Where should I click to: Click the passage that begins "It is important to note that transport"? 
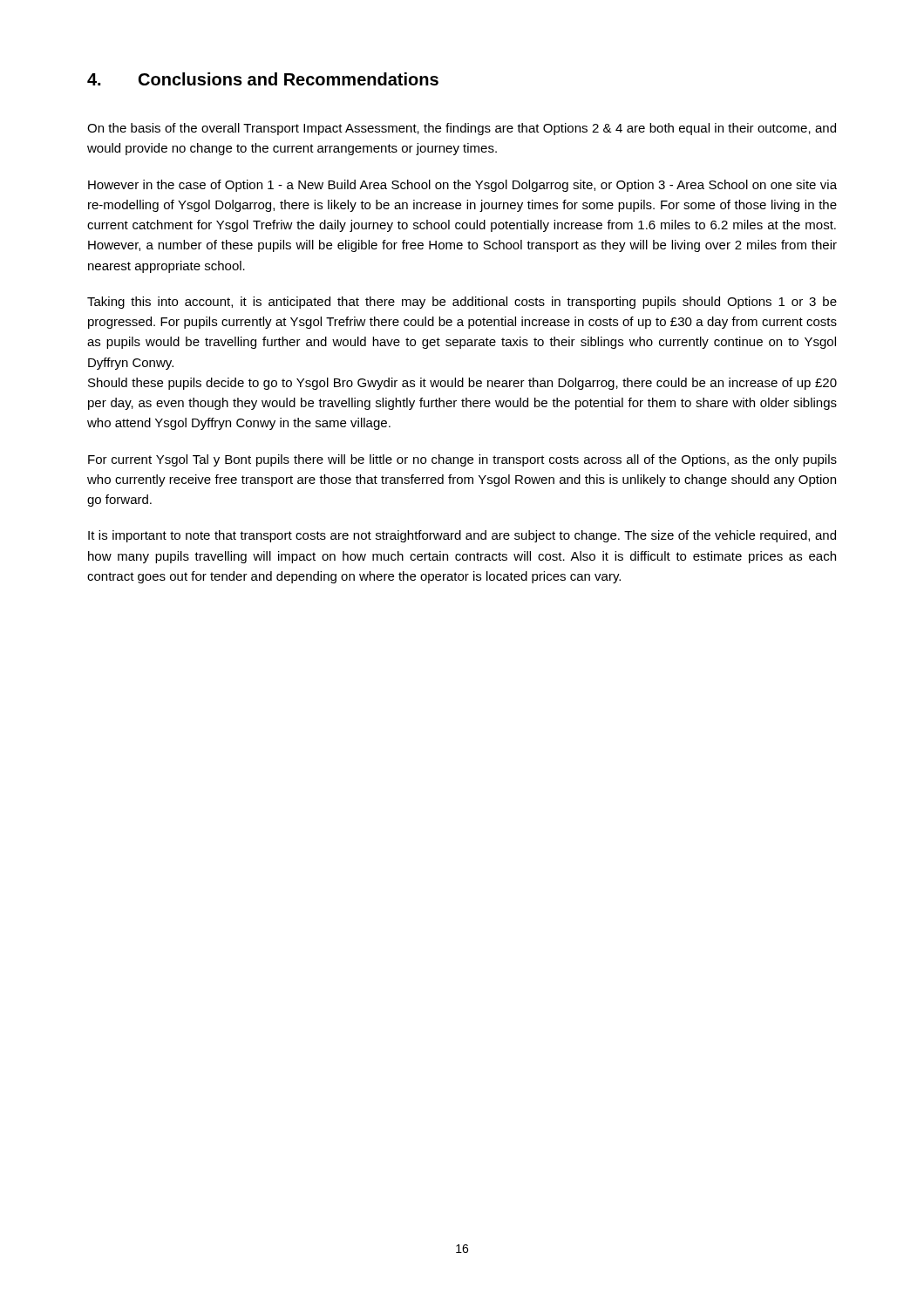tap(462, 555)
